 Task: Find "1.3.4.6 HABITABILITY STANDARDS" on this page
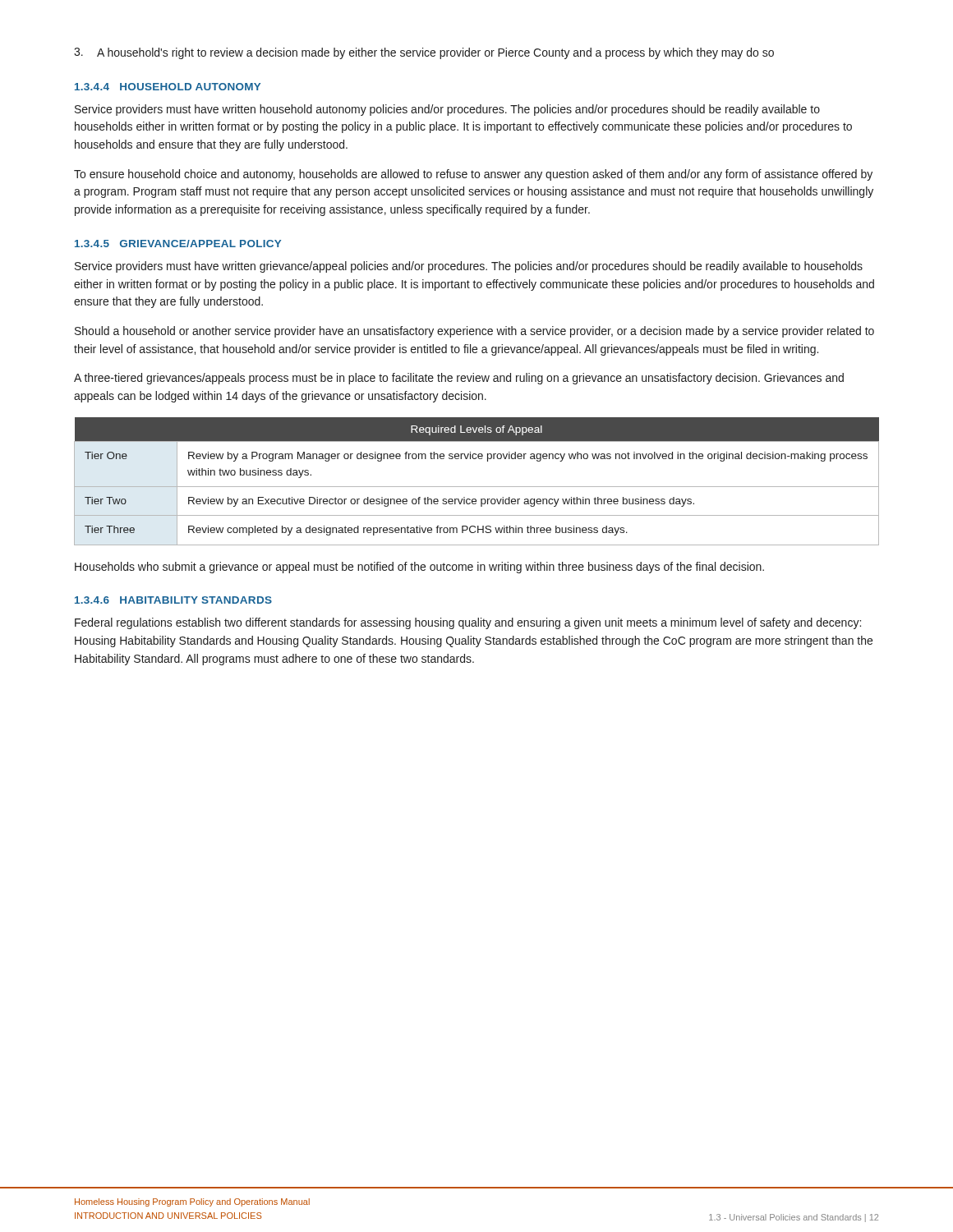[173, 600]
